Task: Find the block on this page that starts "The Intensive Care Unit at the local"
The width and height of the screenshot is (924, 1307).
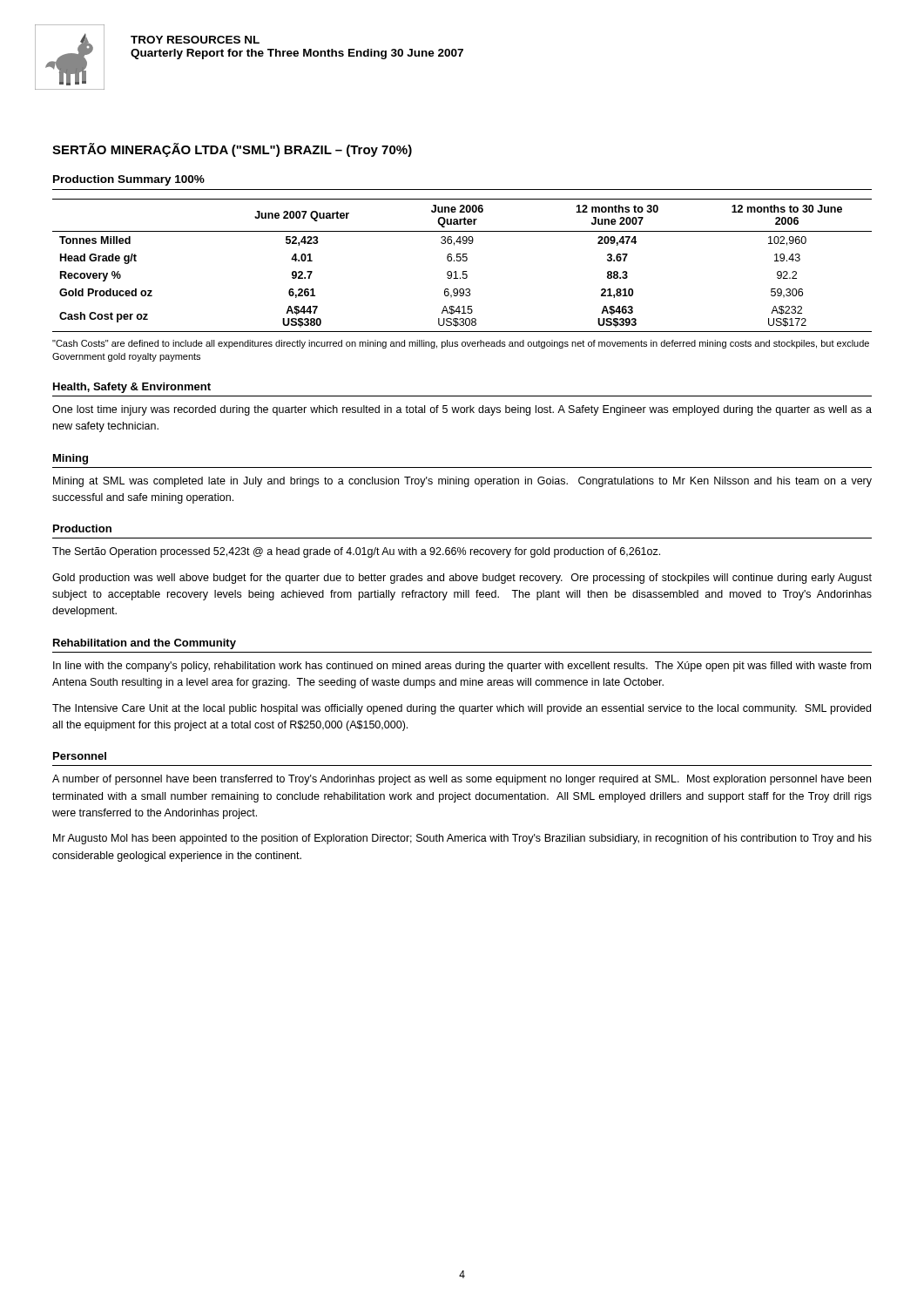Action: coord(462,716)
